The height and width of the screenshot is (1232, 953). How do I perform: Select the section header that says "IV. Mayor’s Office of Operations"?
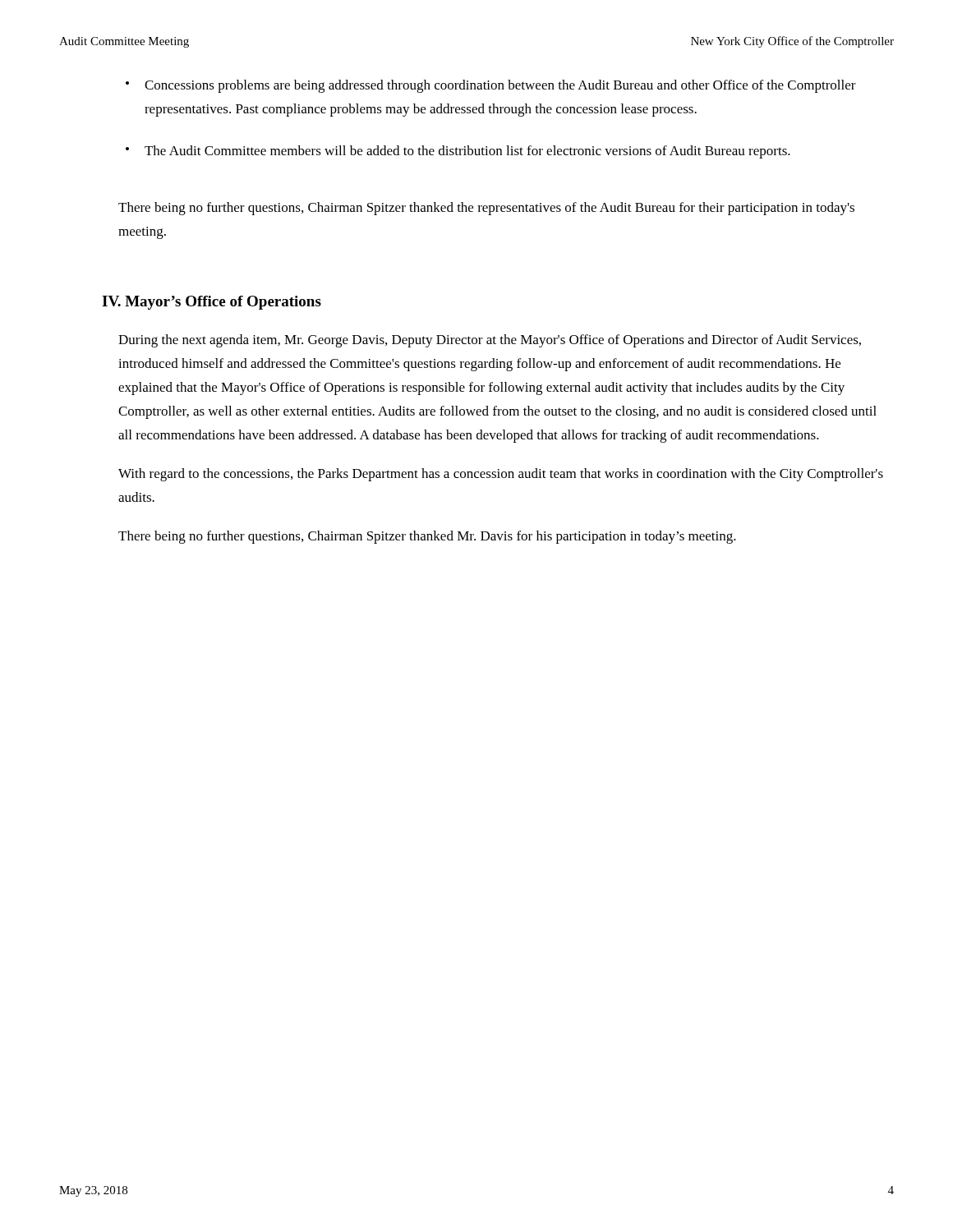[211, 301]
